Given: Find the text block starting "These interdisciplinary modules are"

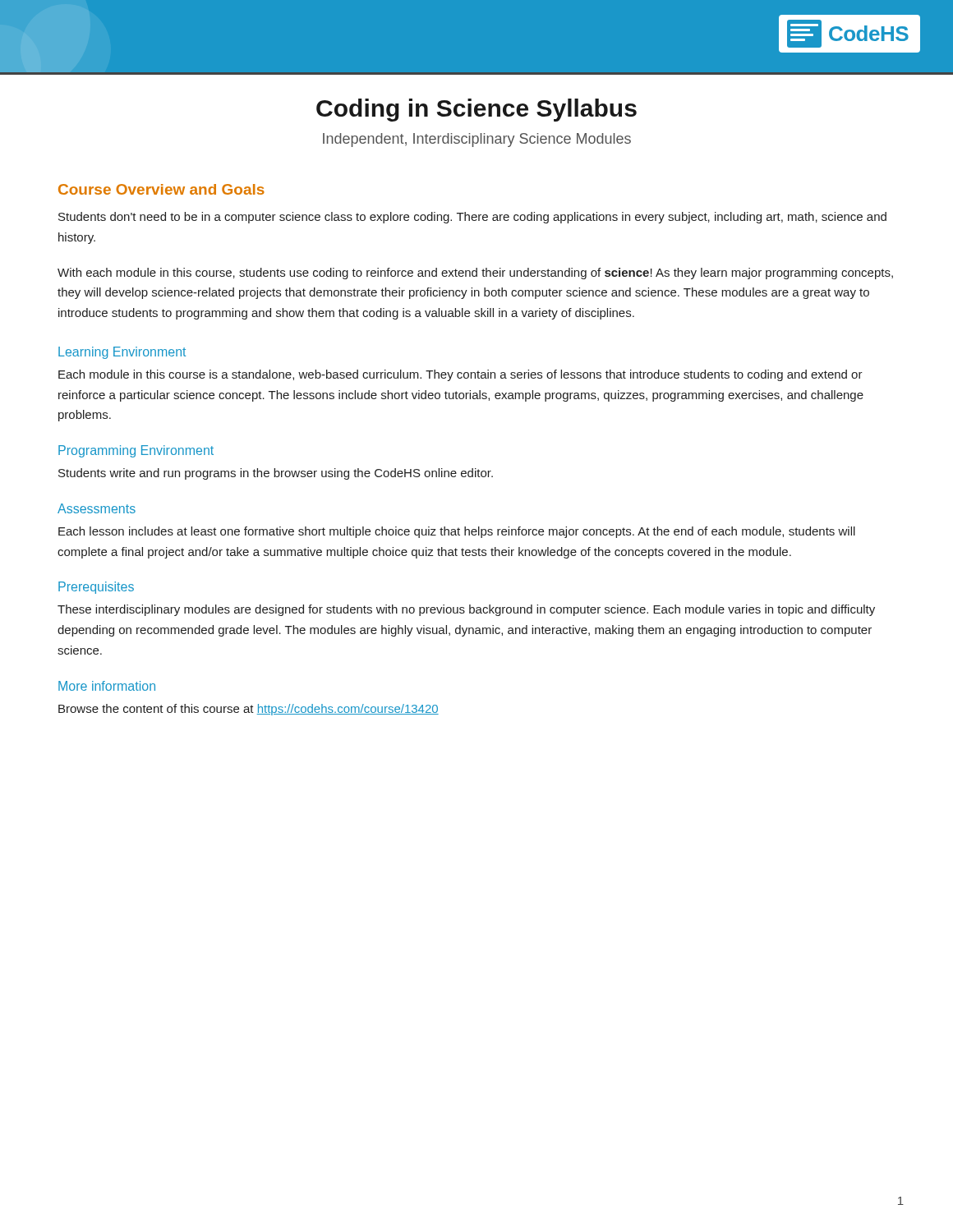Looking at the screenshot, I should point(466,630).
